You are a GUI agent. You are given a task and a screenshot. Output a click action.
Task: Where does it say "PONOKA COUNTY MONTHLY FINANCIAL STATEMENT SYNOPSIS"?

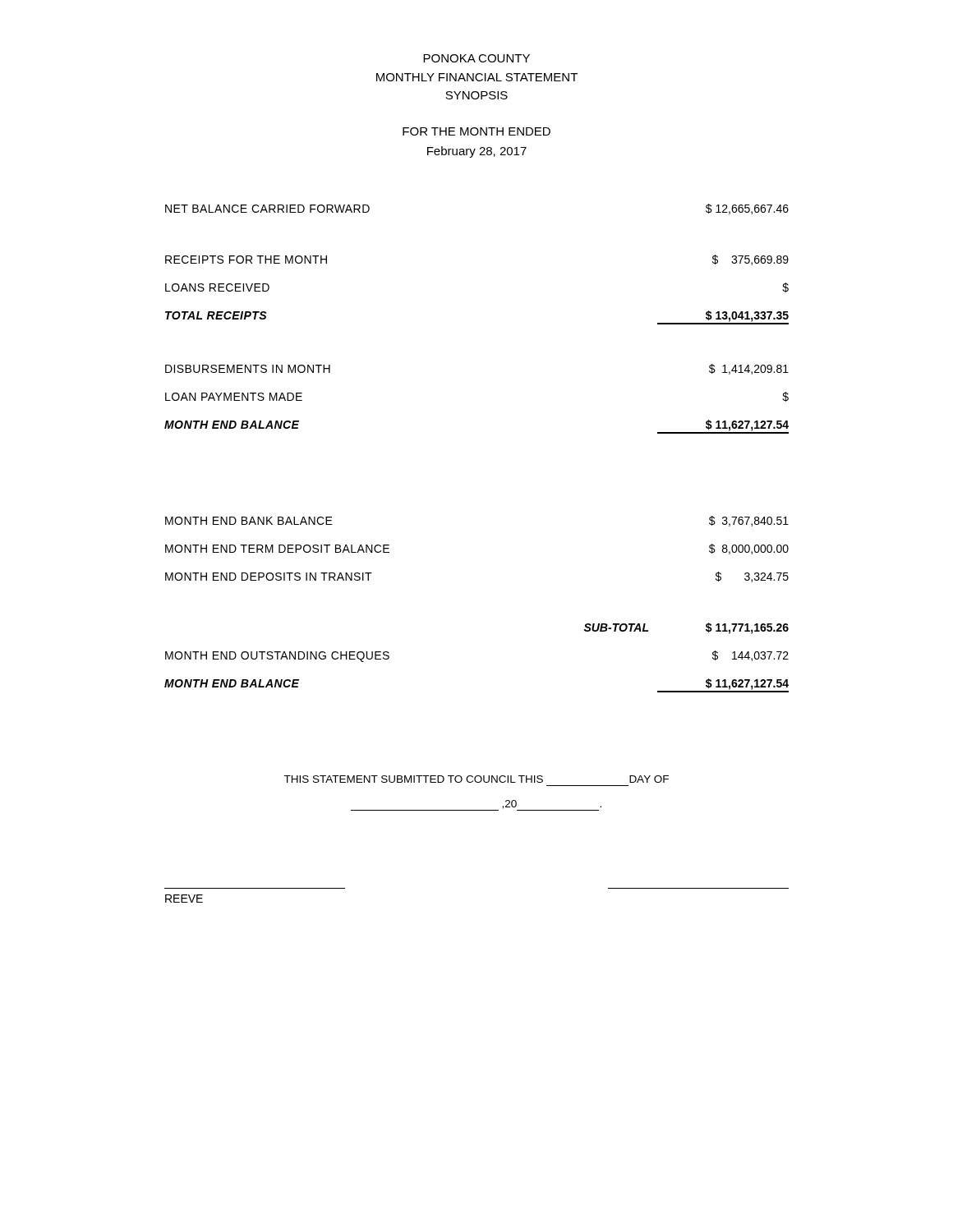click(476, 77)
